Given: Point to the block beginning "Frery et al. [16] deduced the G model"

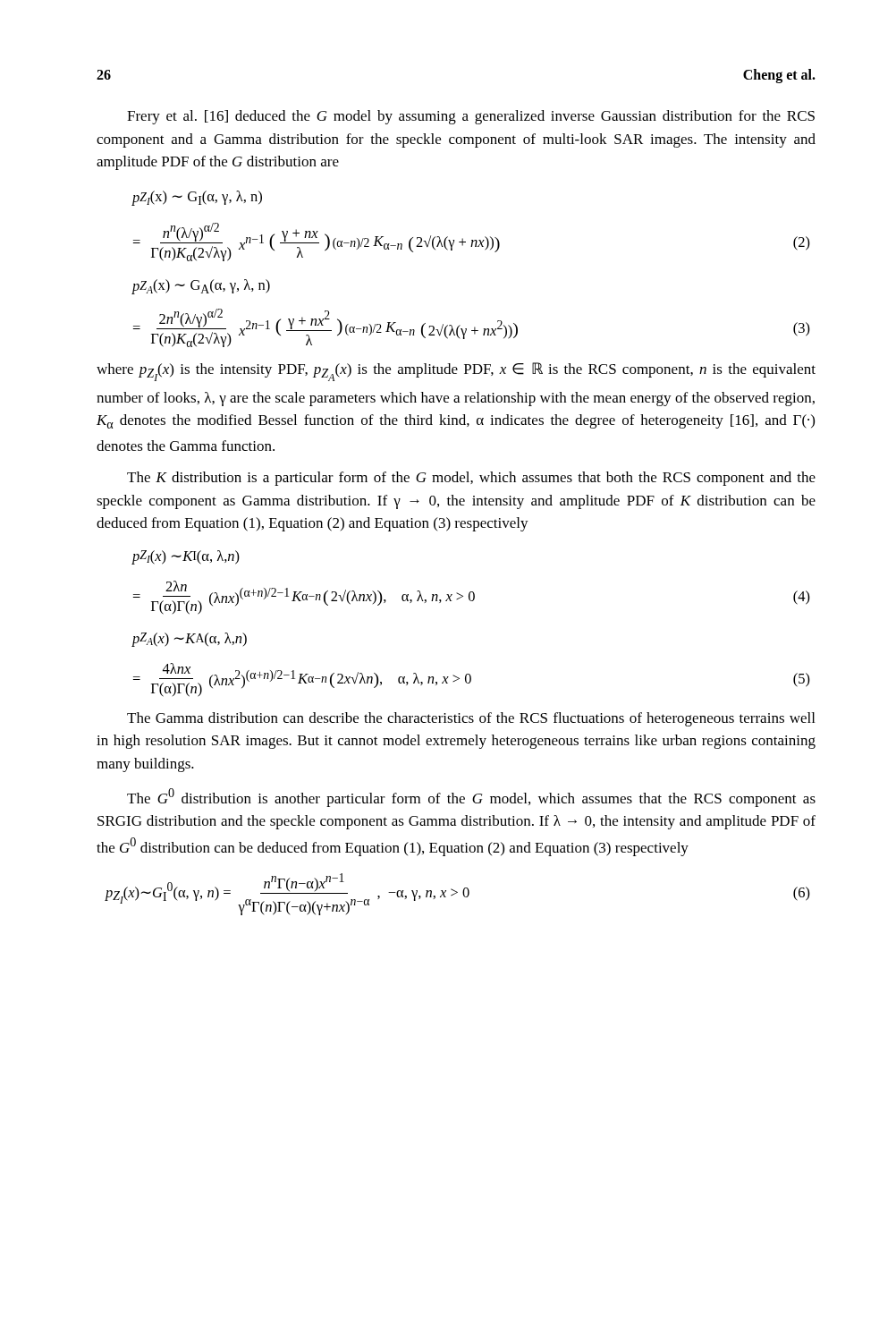Looking at the screenshot, I should click(456, 139).
